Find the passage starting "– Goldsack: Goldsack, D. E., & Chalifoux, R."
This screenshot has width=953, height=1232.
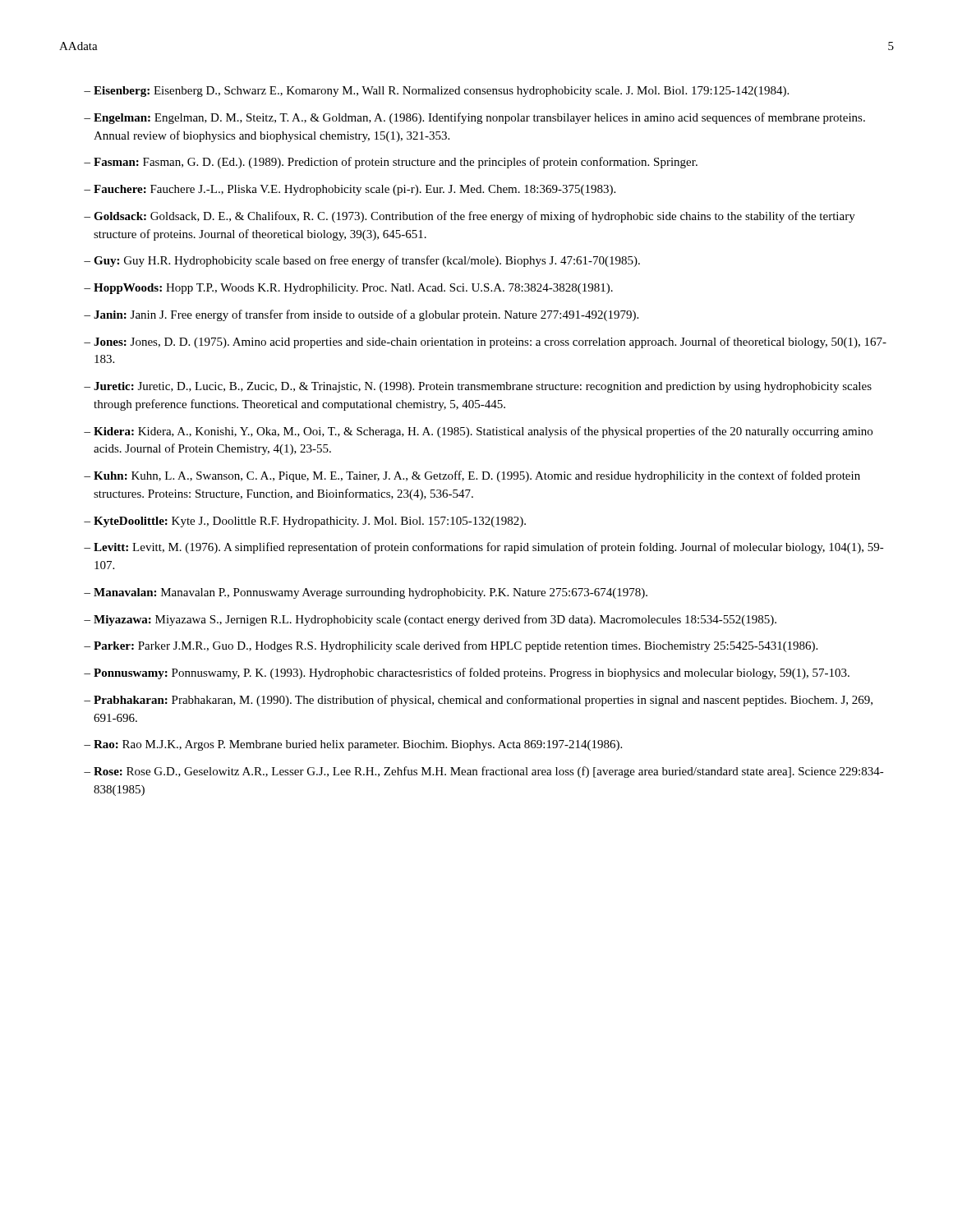(476, 225)
